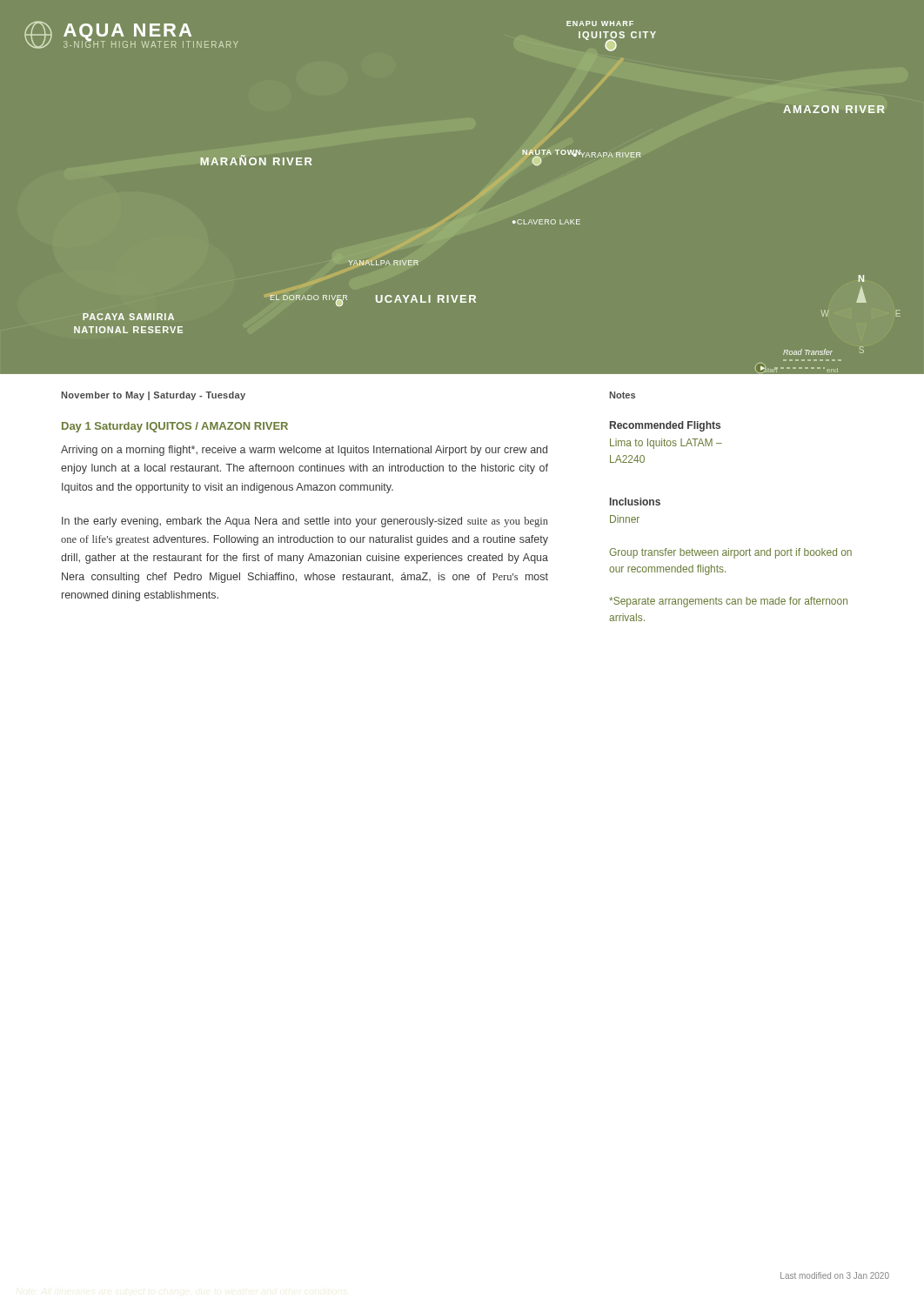Find the text block that says "In the early"
The width and height of the screenshot is (924, 1305).
[305, 558]
